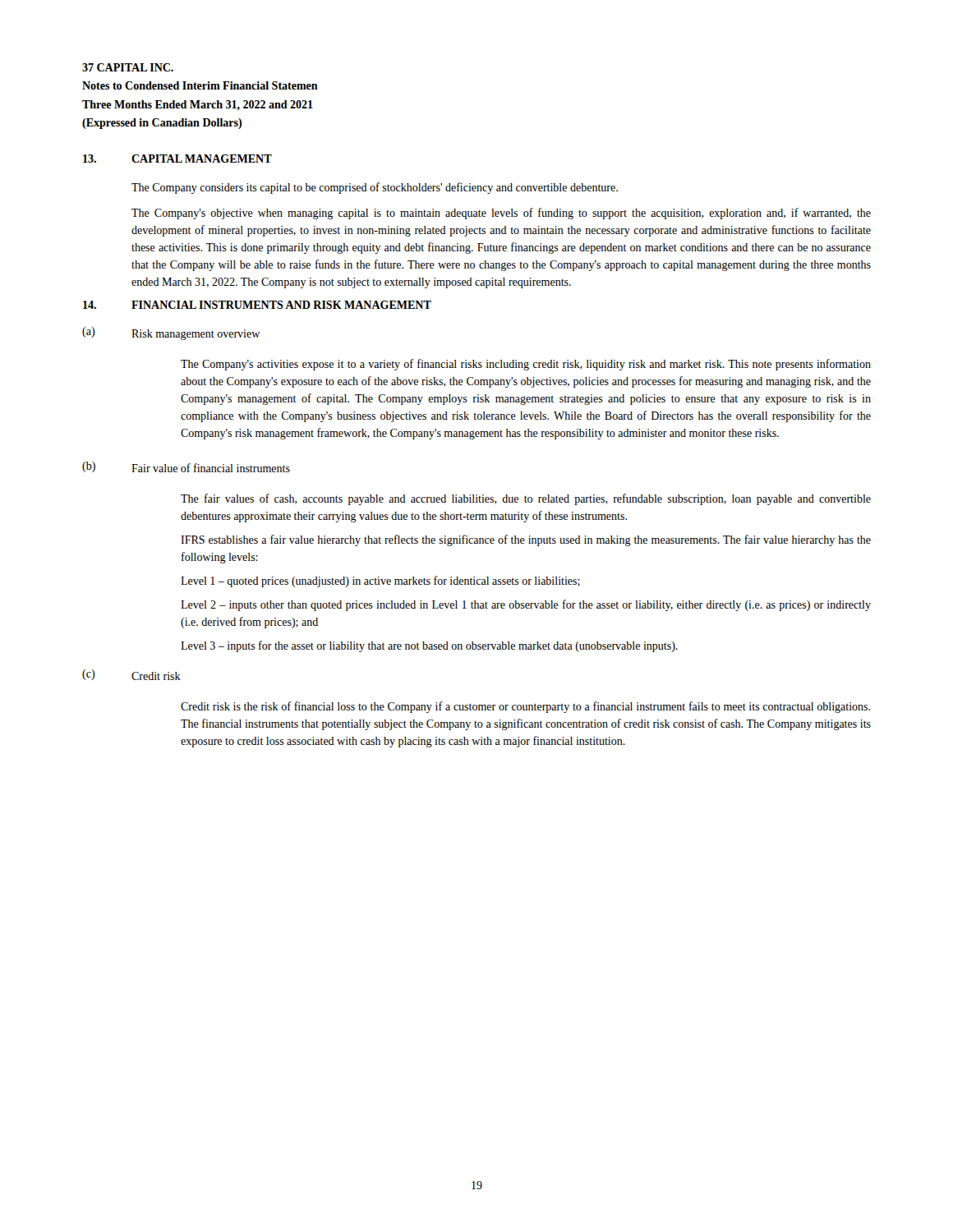Locate the block of text that opens with "Credit risk is the risk of financial loss"
The height and width of the screenshot is (1232, 953).
pyautogui.click(x=476, y=727)
